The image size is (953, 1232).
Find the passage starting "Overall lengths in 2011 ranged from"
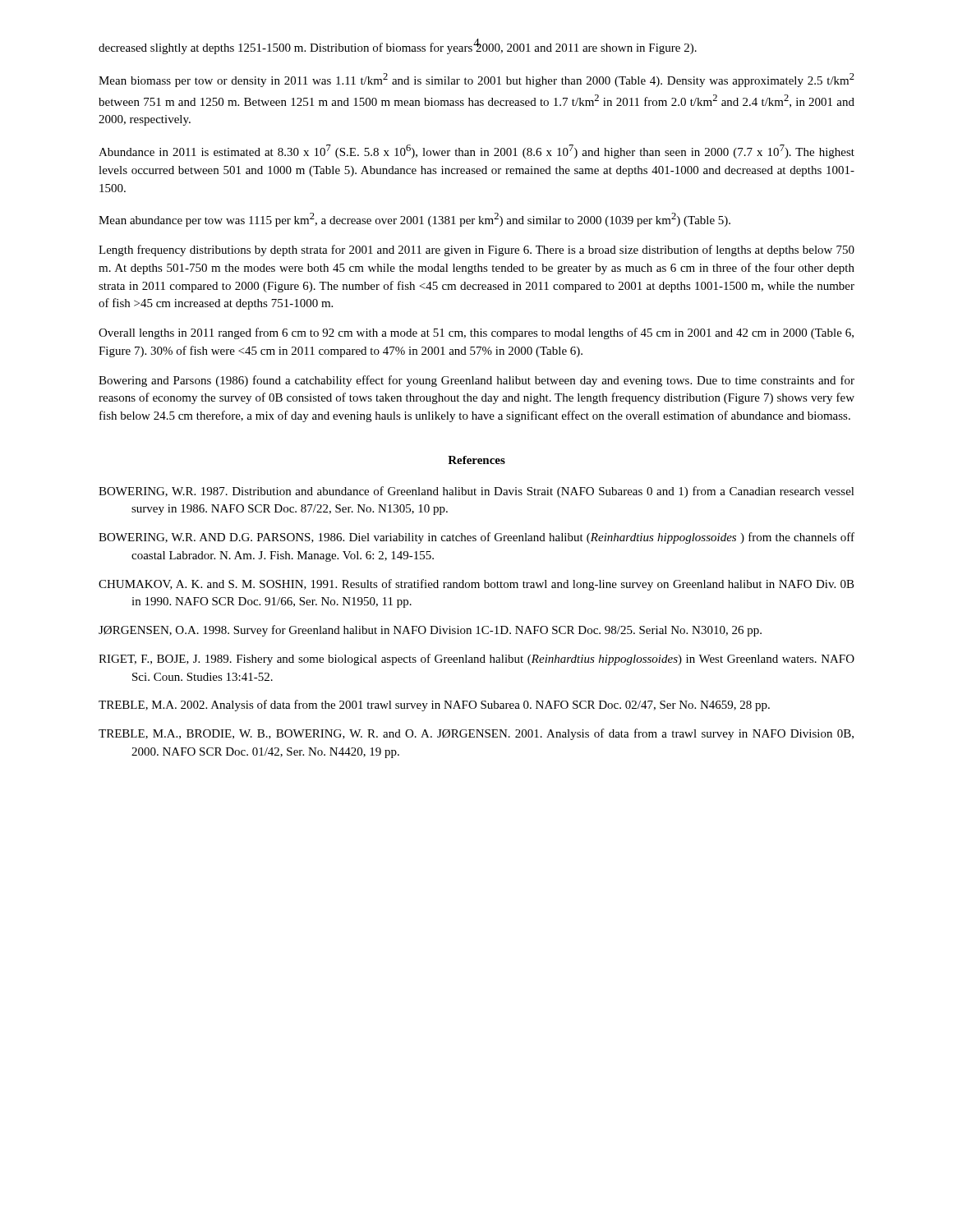click(x=476, y=342)
